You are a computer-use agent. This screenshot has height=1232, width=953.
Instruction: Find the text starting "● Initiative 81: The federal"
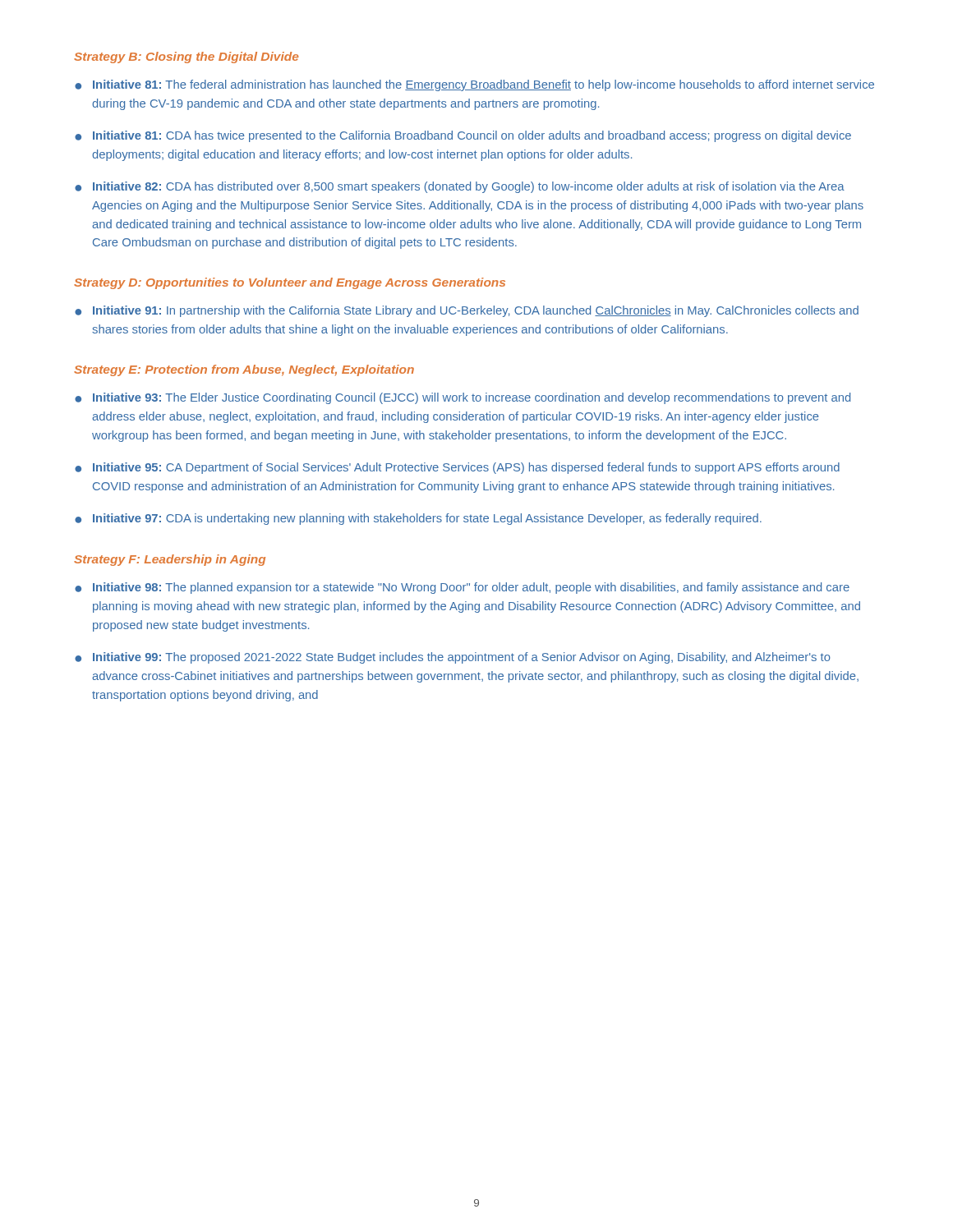tap(476, 94)
